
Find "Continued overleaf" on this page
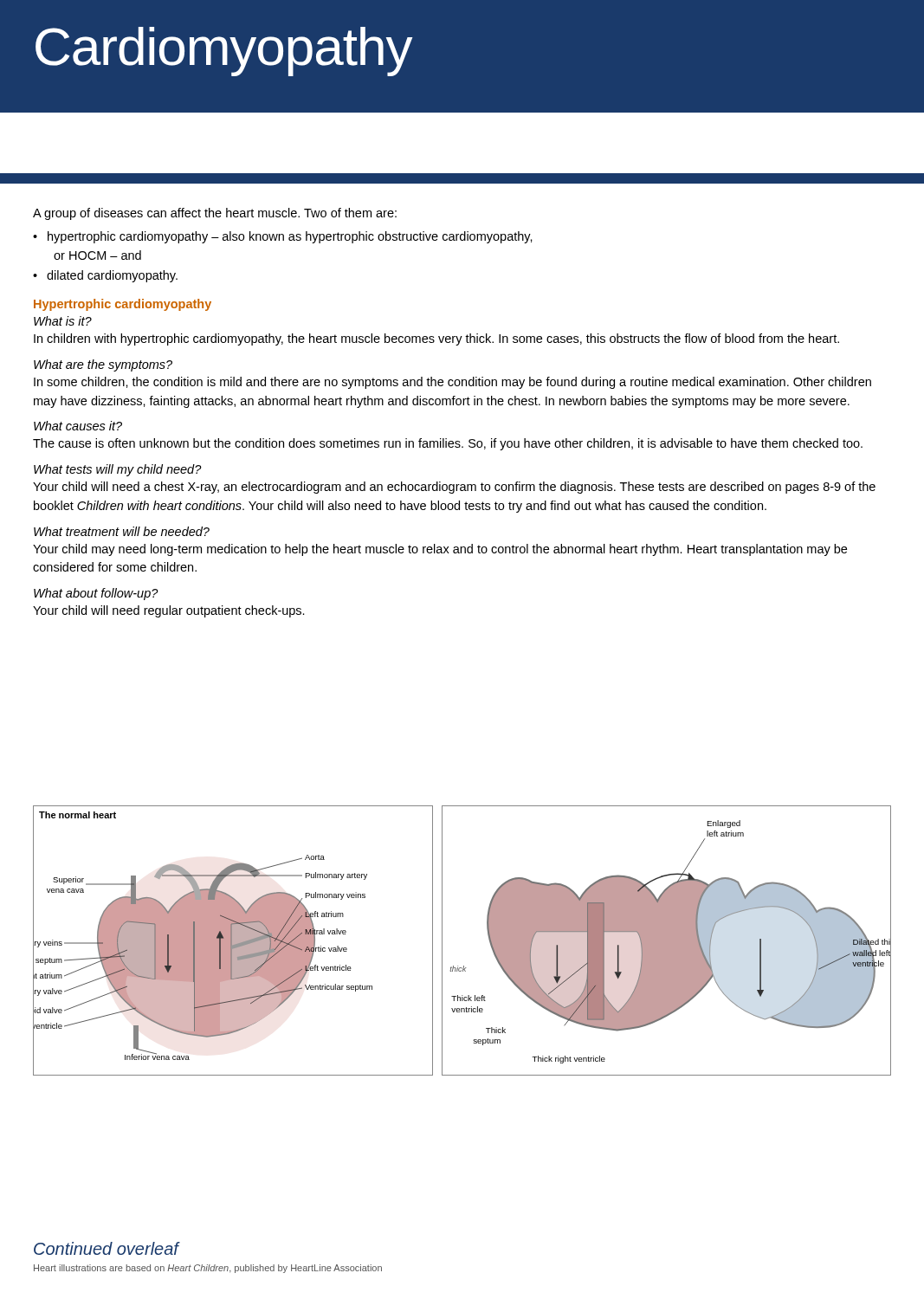[106, 1249]
